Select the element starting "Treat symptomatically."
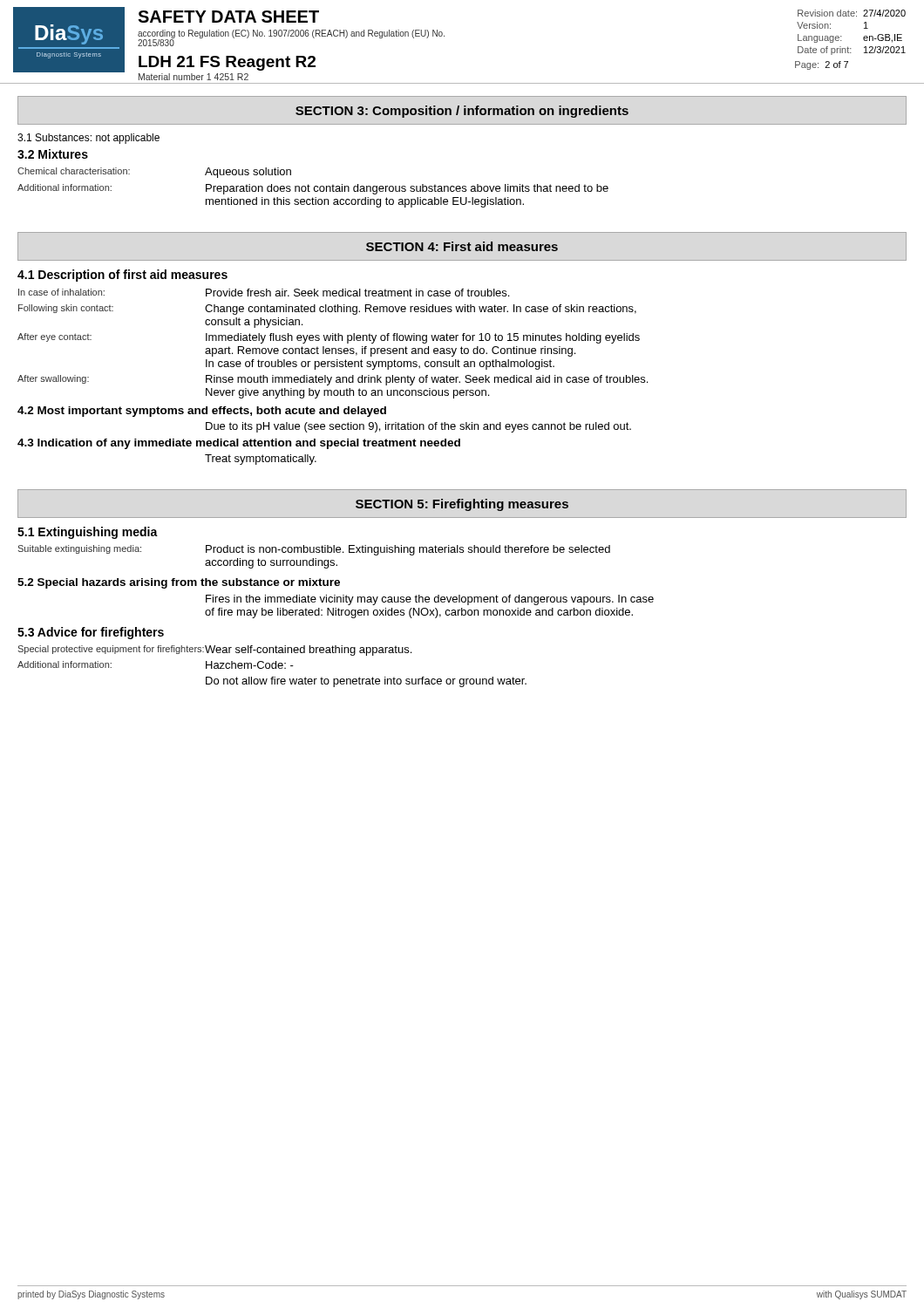The image size is (924, 1308). point(261,458)
